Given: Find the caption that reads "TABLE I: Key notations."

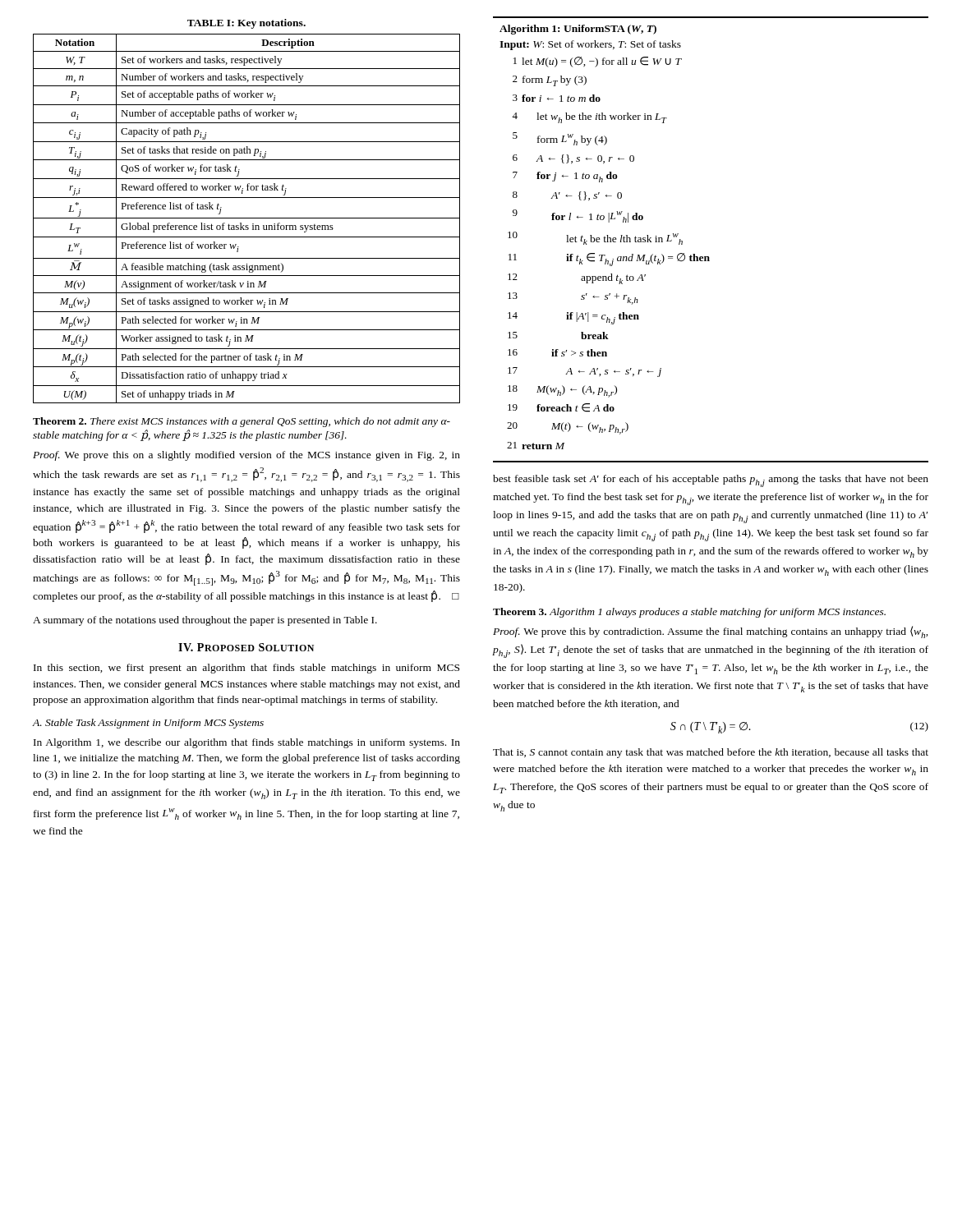Looking at the screenshot, I should pyautogui.click(x=246, y=23).
